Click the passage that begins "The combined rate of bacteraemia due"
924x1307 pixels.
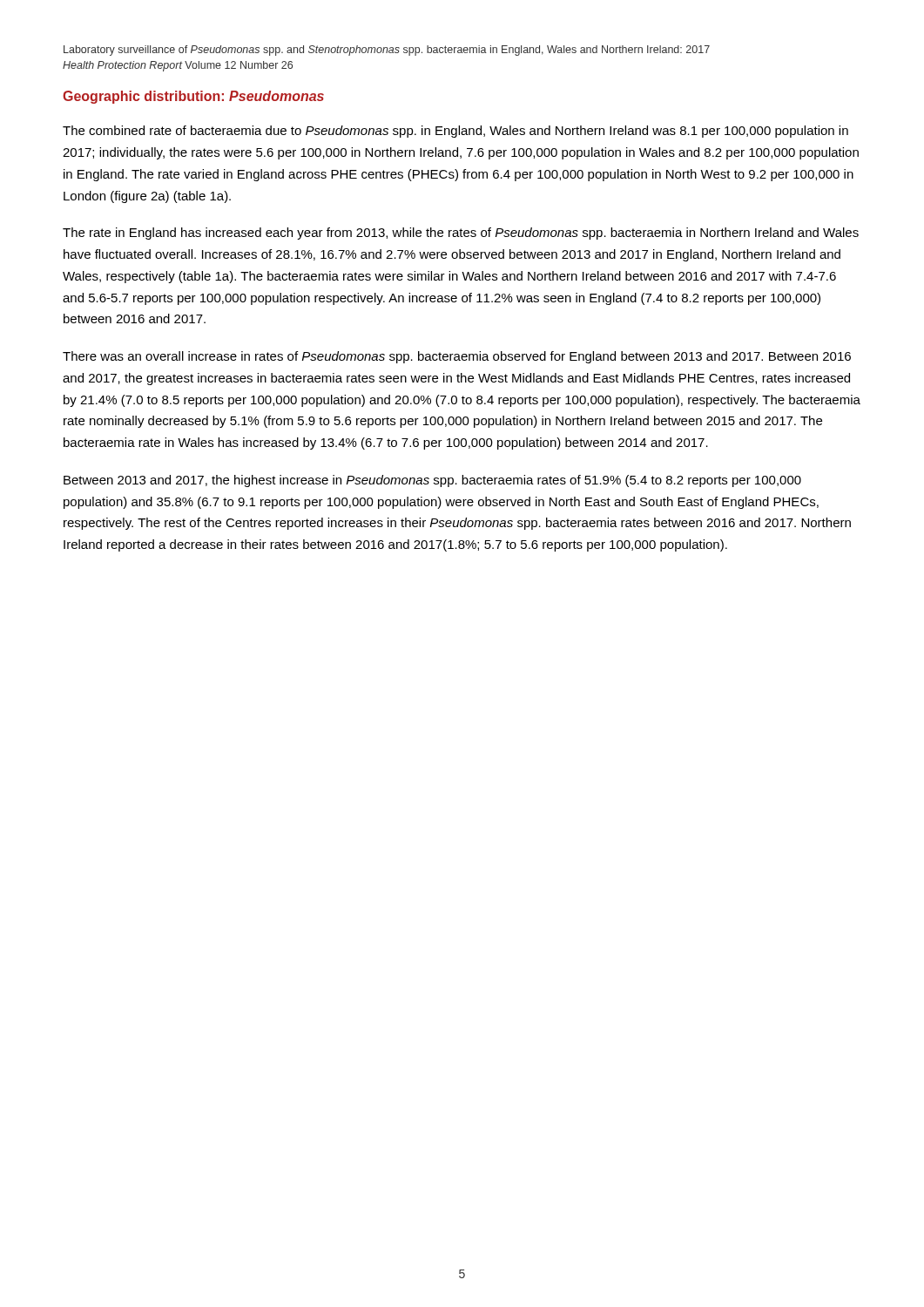pyautogui.click(x=461, y=163)
